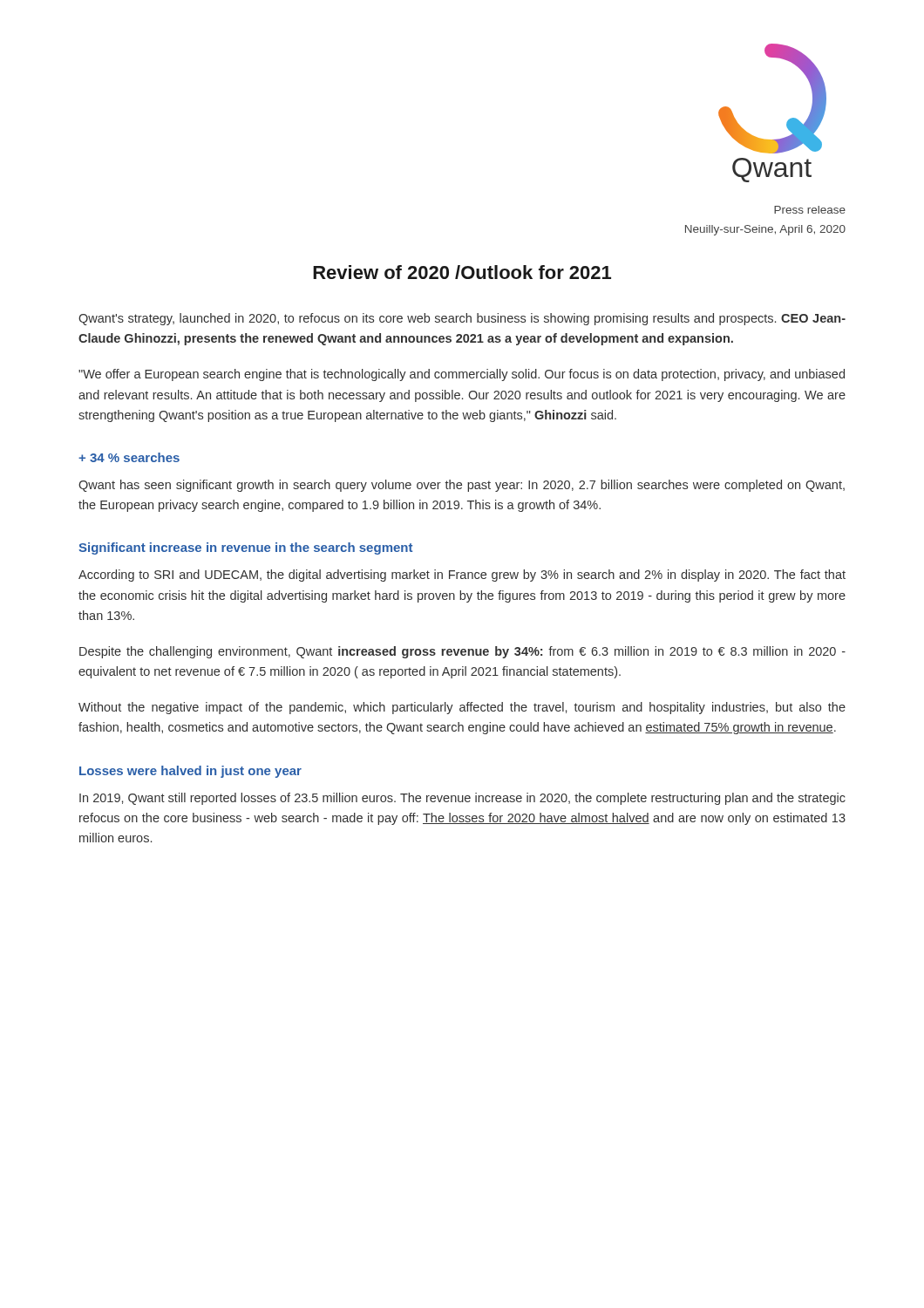Viewport: 924px width, 1308px height.
Task: Locate the text "+ 34 % searches"
Action: pos(129,457)
